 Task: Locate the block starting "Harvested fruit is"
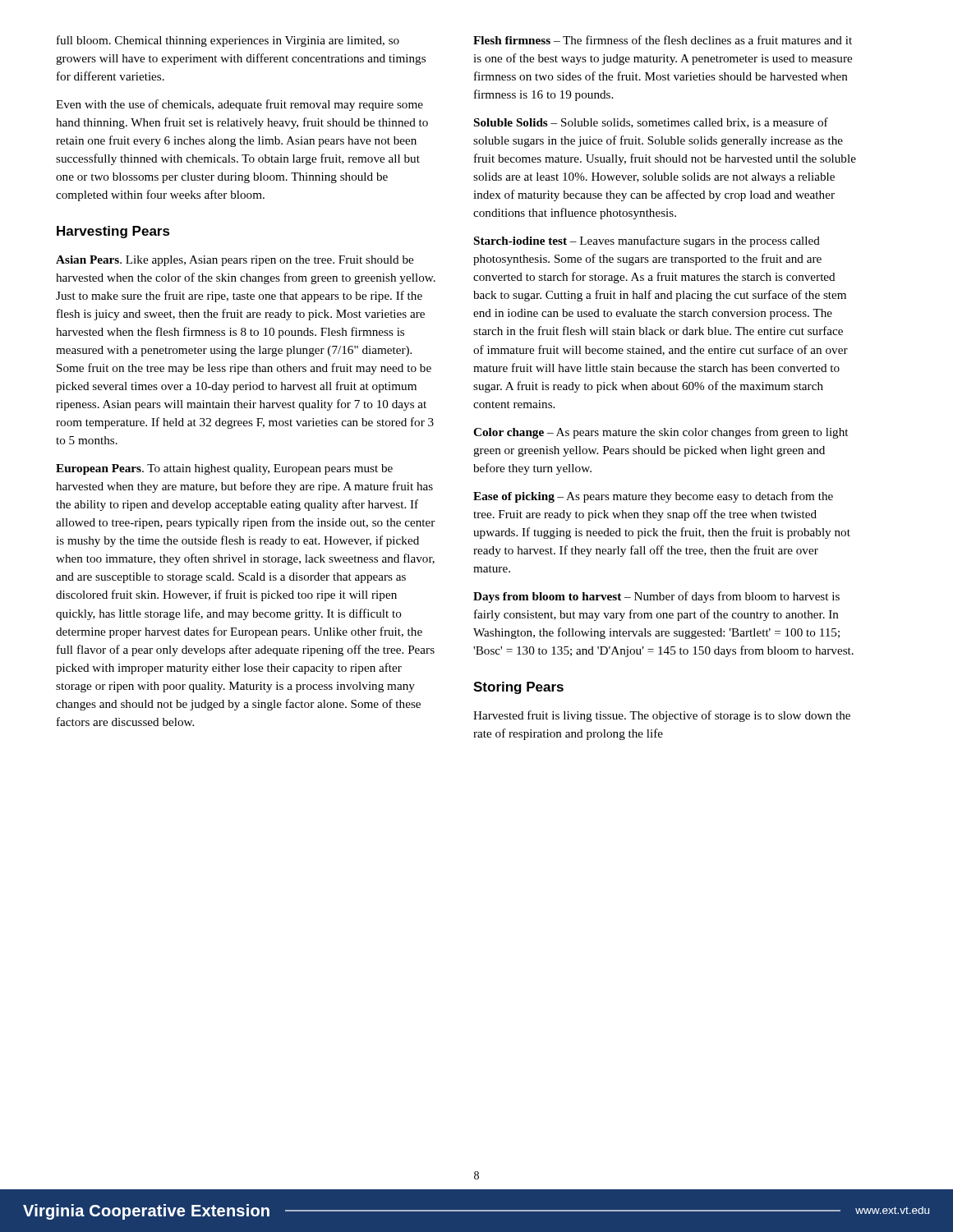pyautogui.click(x=665, y=724)
